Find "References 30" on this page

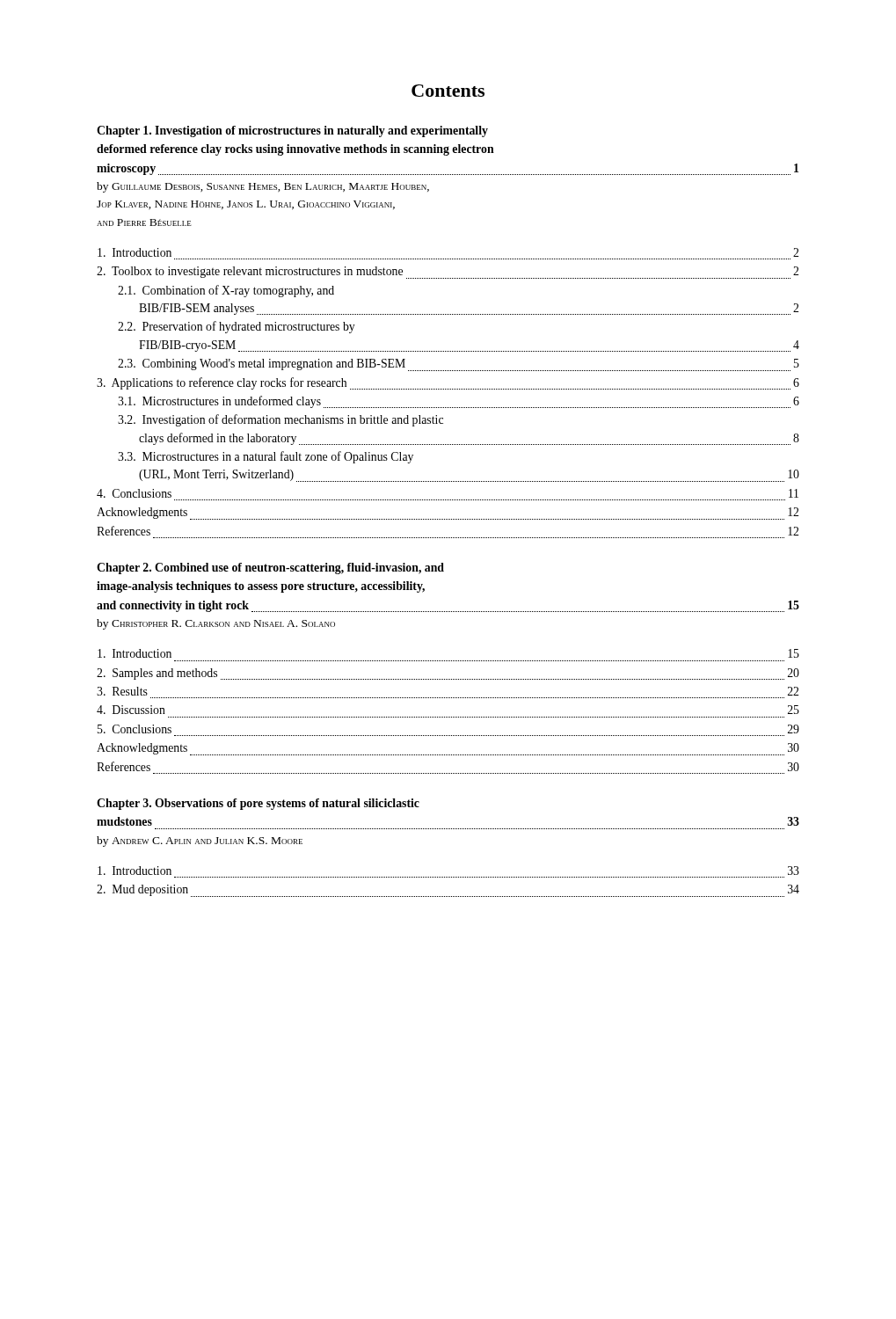pyautogui.click(x=448, y=767)
